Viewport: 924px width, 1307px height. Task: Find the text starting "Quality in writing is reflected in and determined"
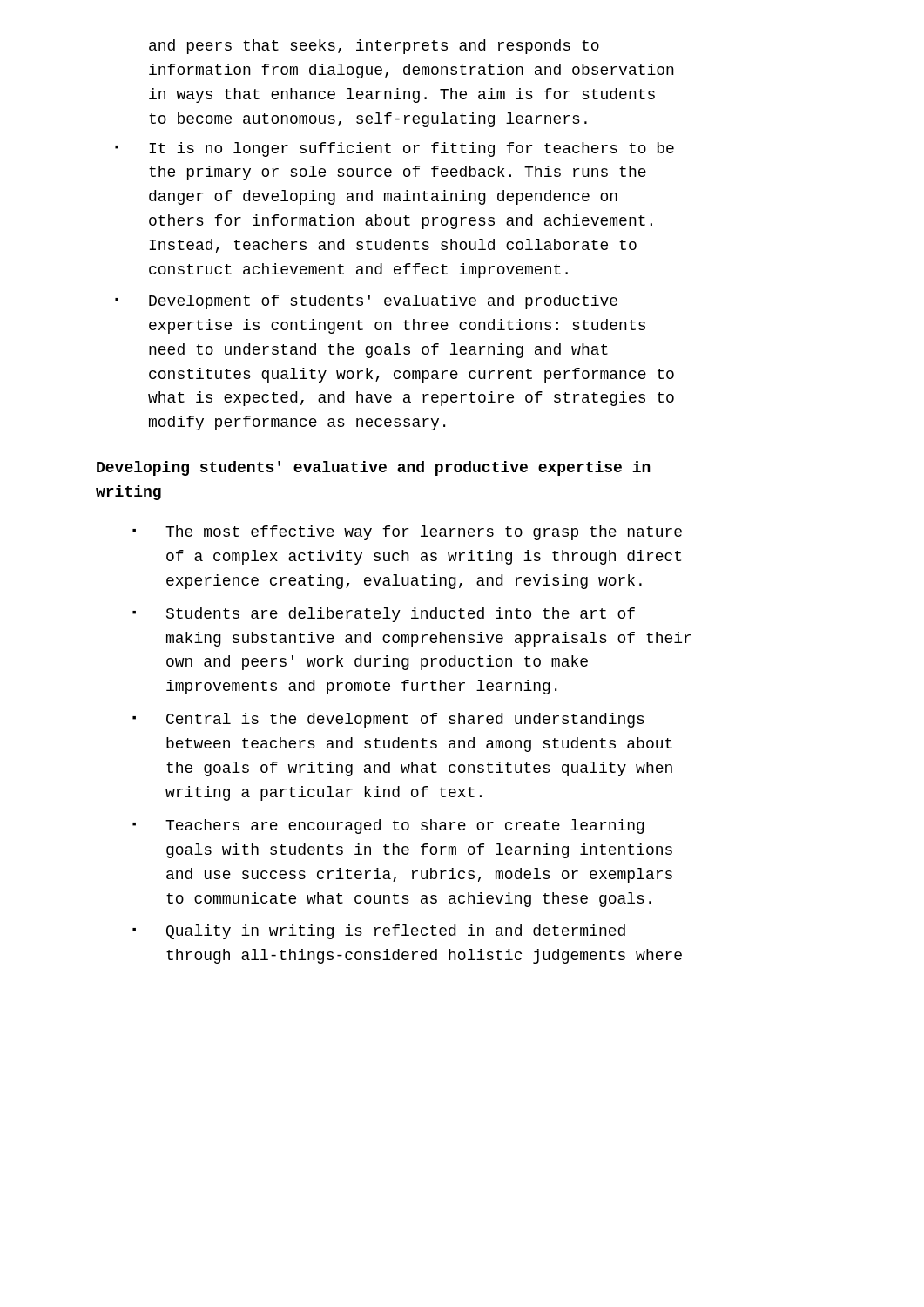(424, 944)
